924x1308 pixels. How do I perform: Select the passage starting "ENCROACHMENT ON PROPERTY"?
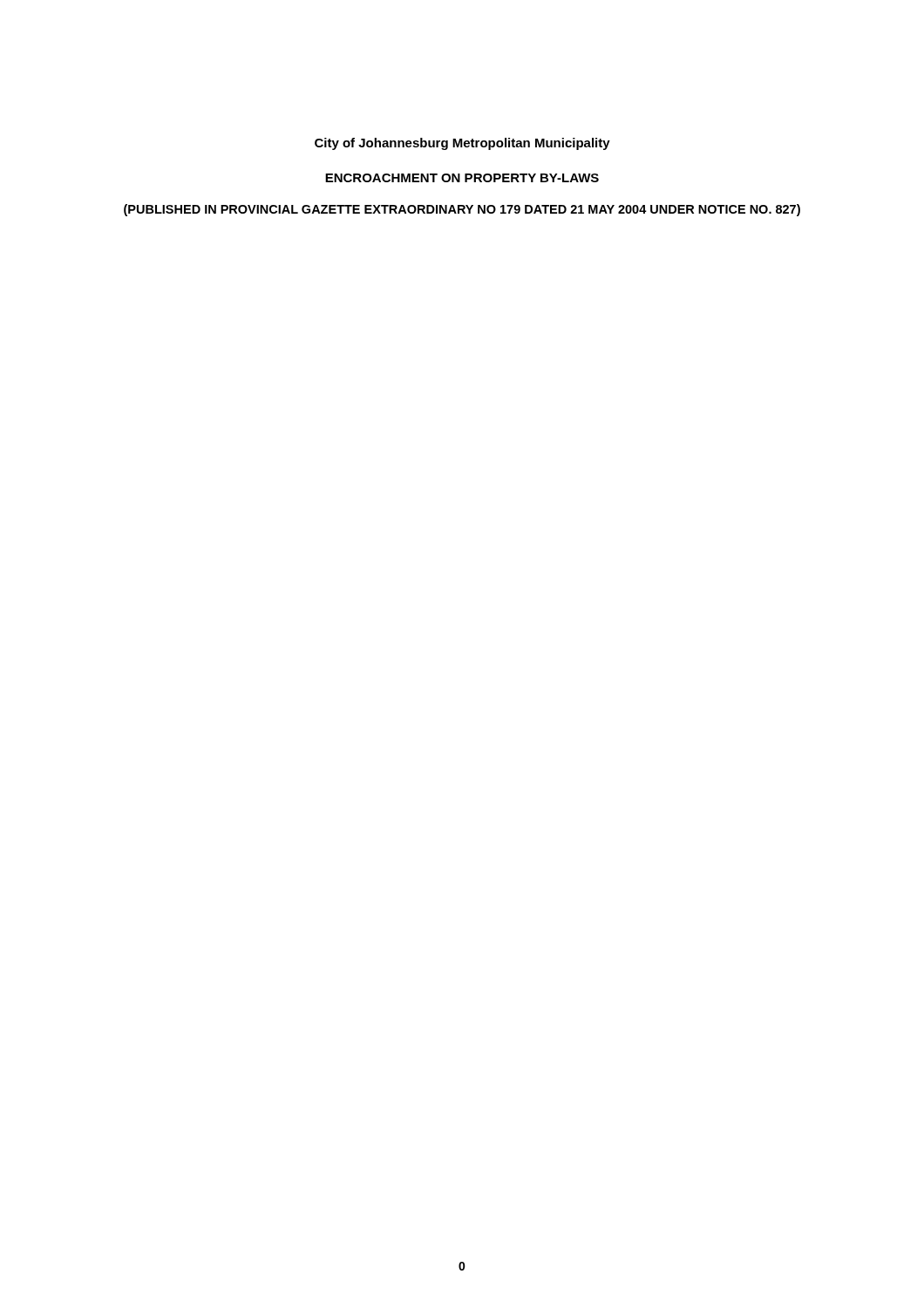[x=462, y=177]
